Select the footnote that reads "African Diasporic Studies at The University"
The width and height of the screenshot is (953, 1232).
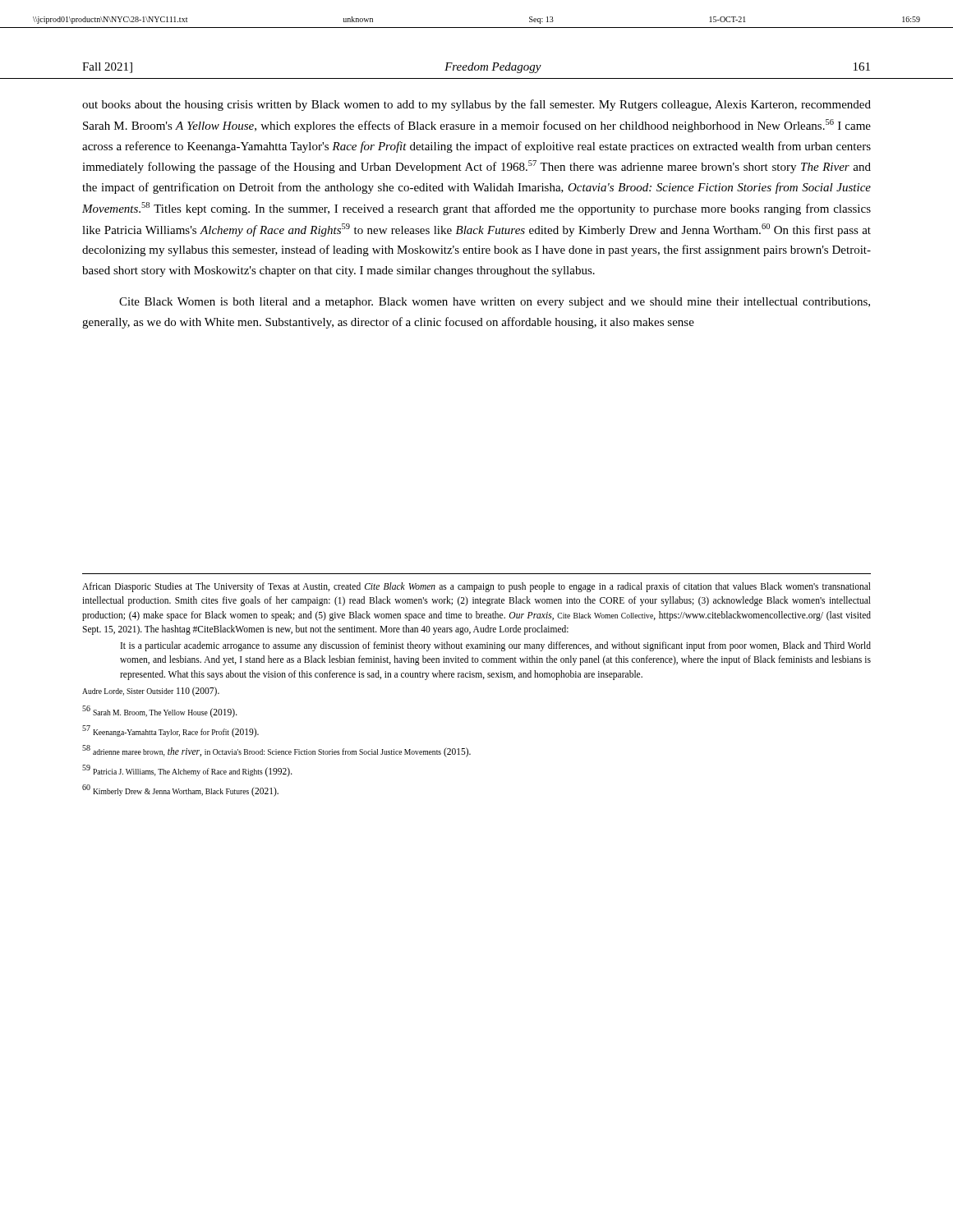pos(476,639)
